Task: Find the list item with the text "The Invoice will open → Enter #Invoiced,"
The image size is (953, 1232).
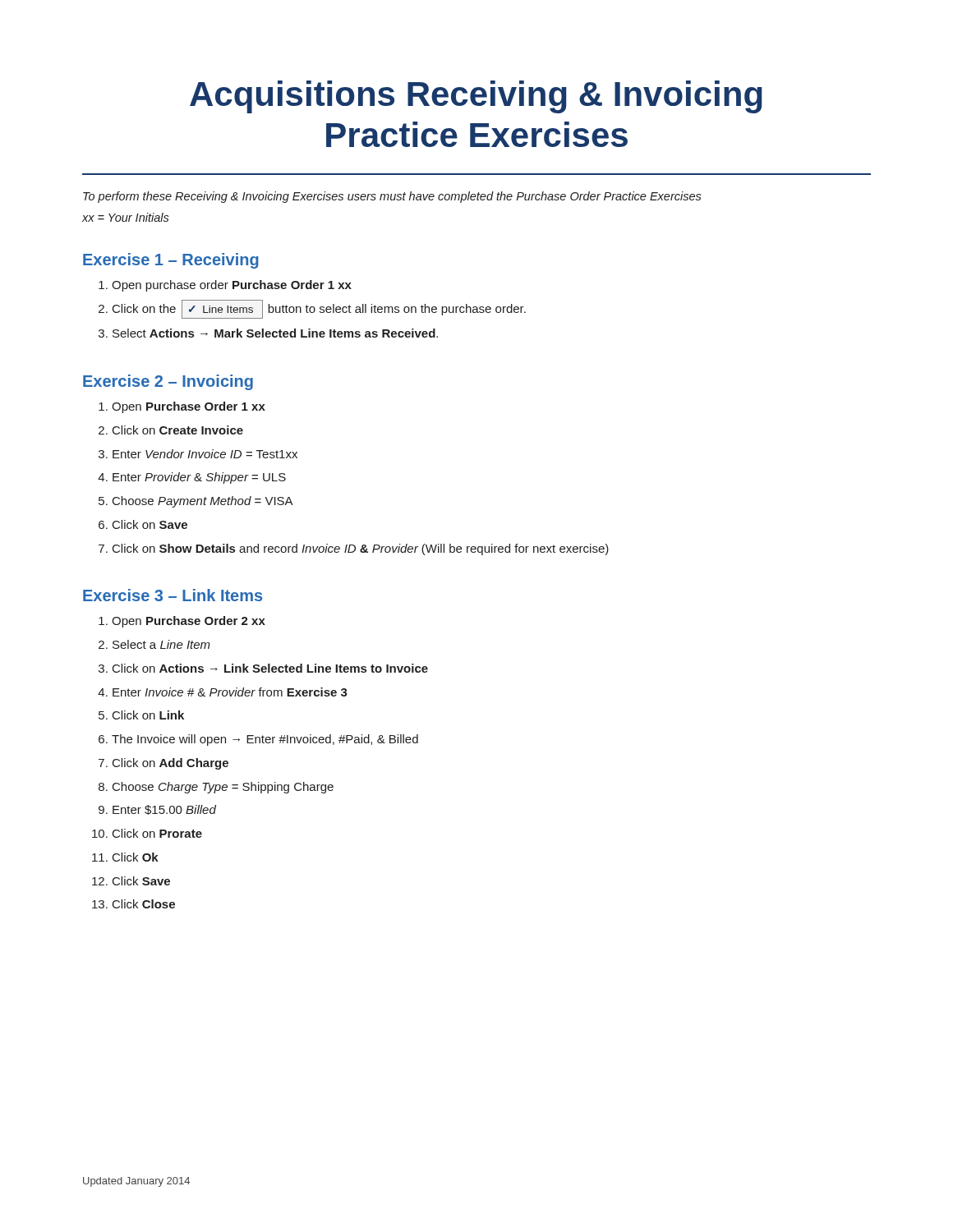Action: click(265, 739)
